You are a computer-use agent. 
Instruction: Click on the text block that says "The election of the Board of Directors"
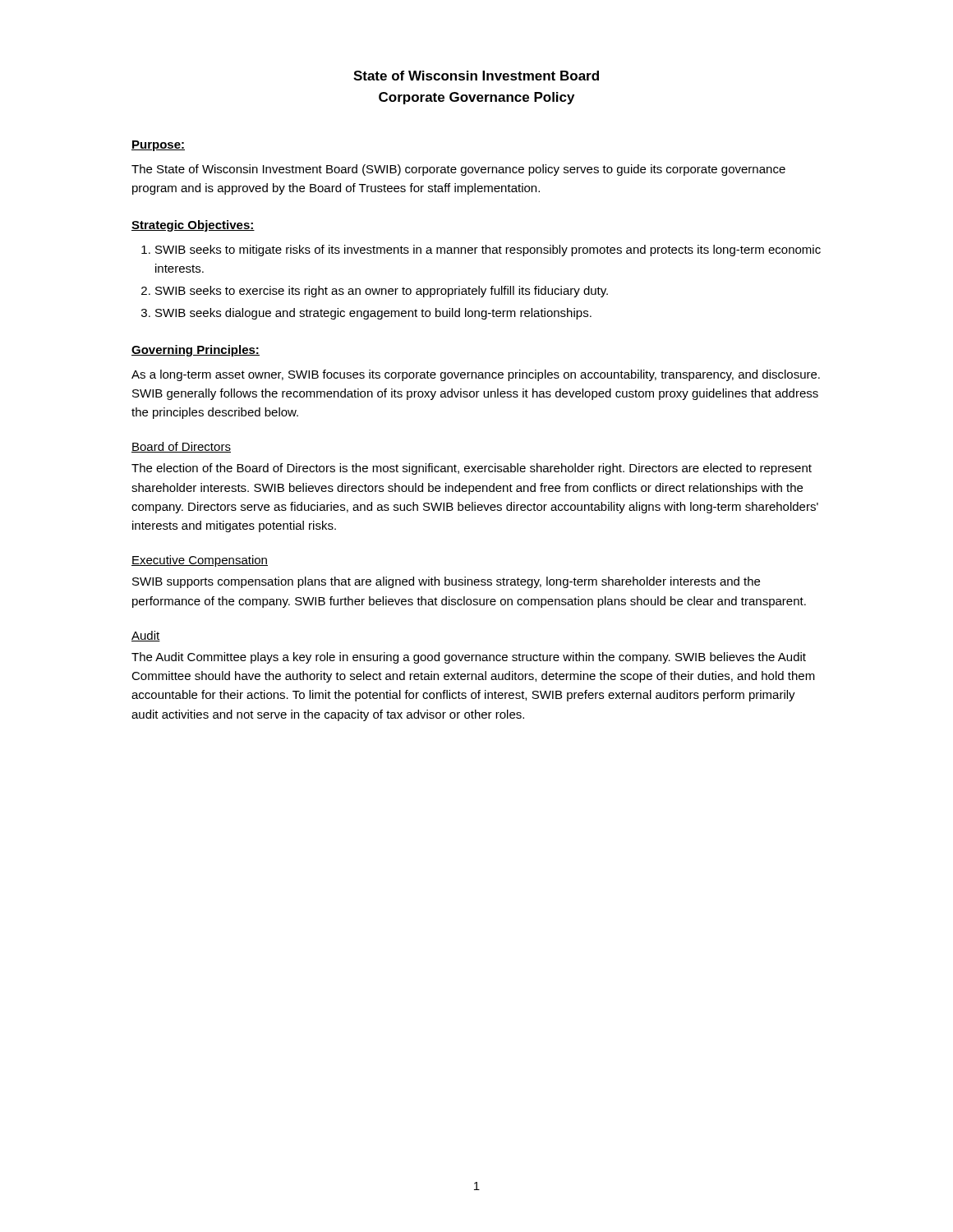click(475, 497)
